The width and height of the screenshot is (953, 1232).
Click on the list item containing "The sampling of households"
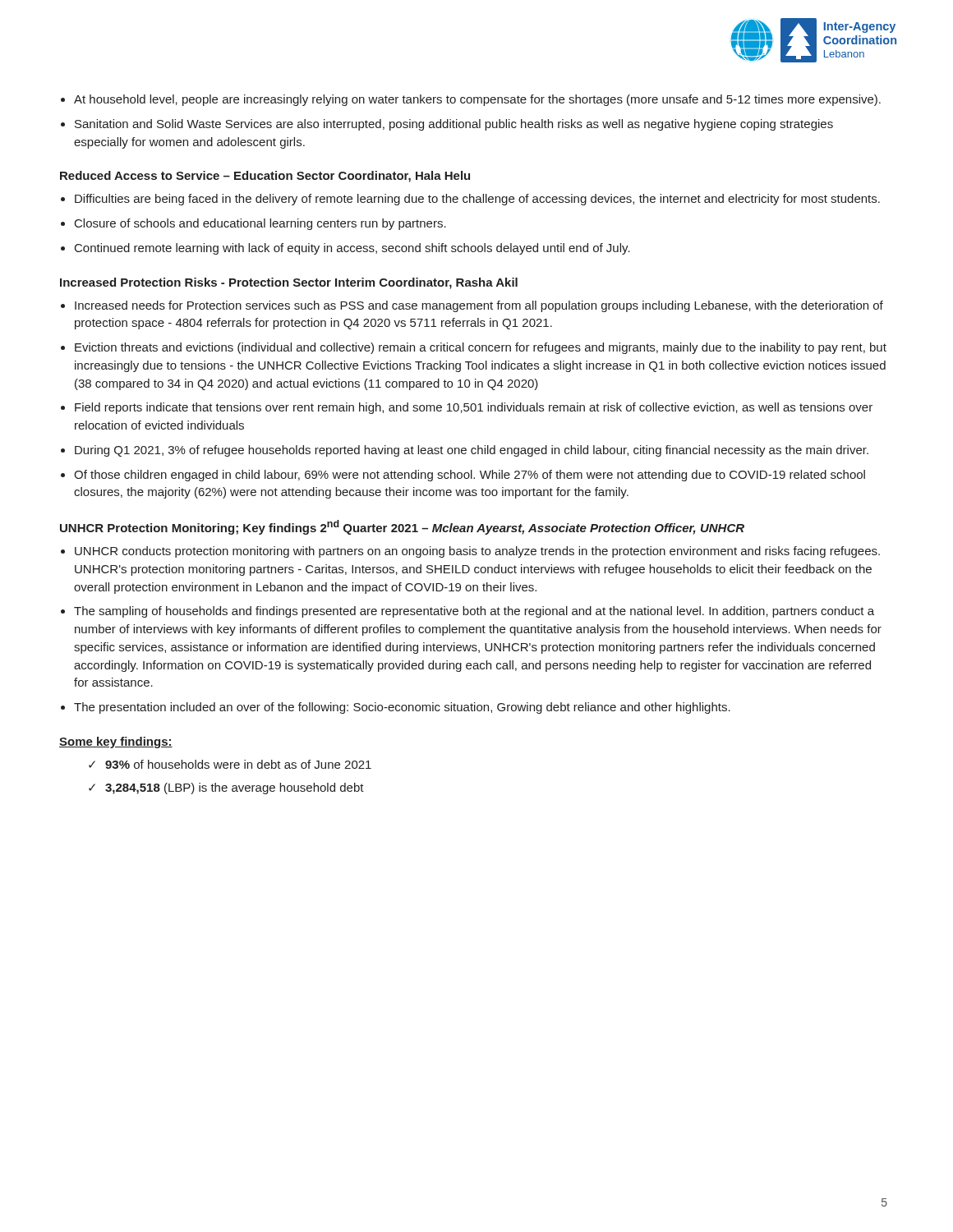[x=478, y=647]
